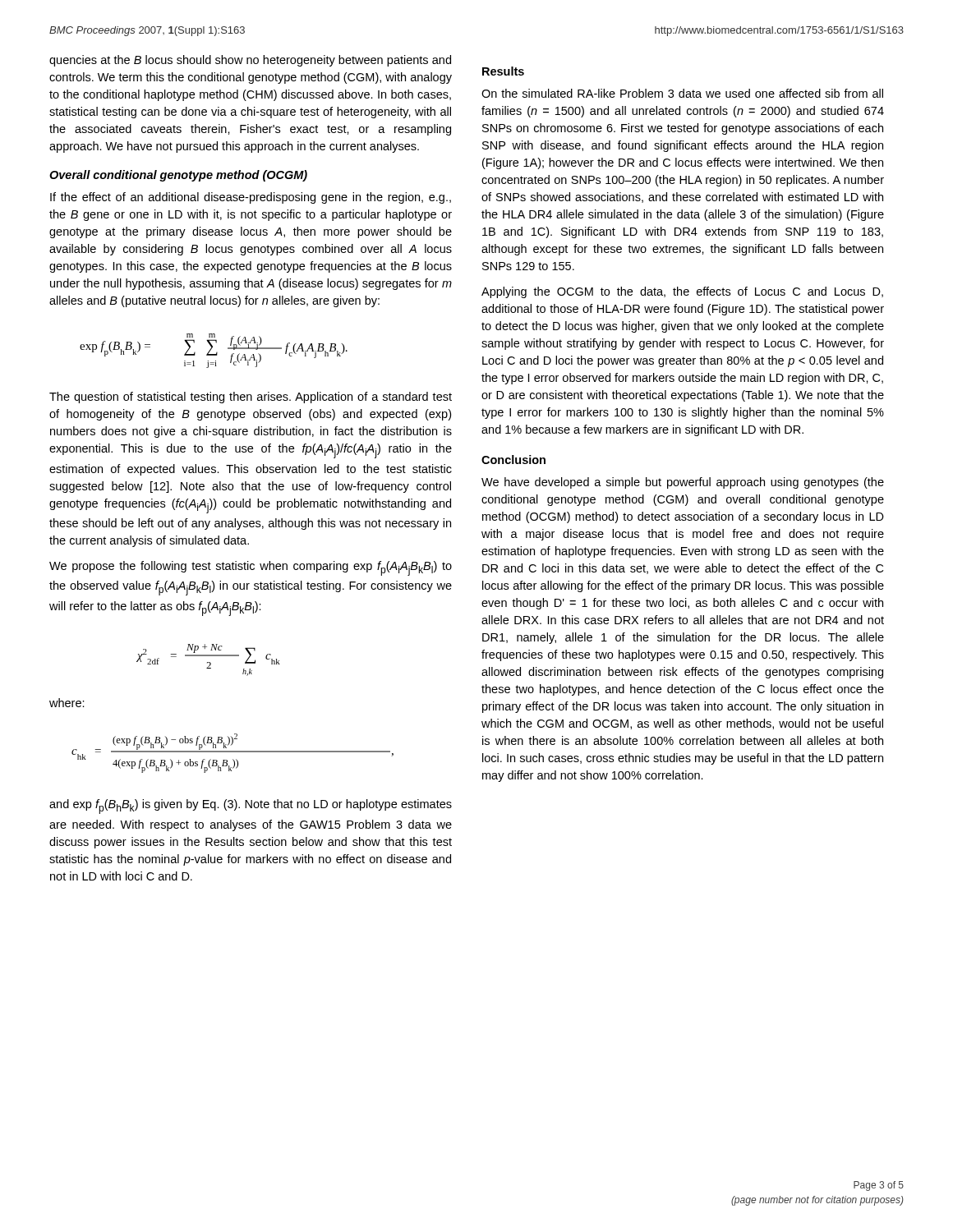Where is the passage that starts "We propose the following test statistic when comparing"?
This screenshot has height=1232, width=953.
point(251,588)
